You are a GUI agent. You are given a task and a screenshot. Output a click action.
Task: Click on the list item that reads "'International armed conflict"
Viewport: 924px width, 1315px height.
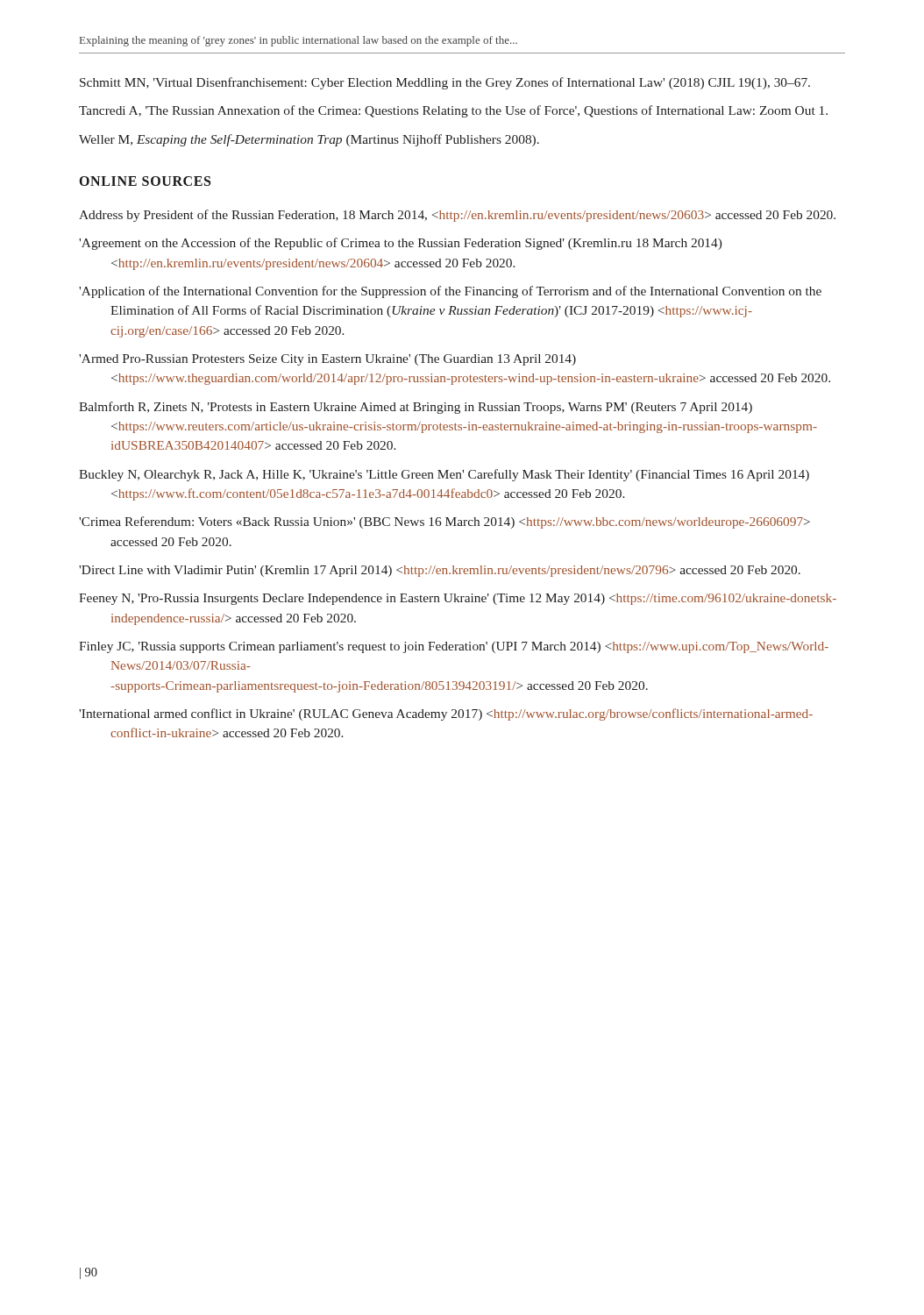click(x=446, y=723)
